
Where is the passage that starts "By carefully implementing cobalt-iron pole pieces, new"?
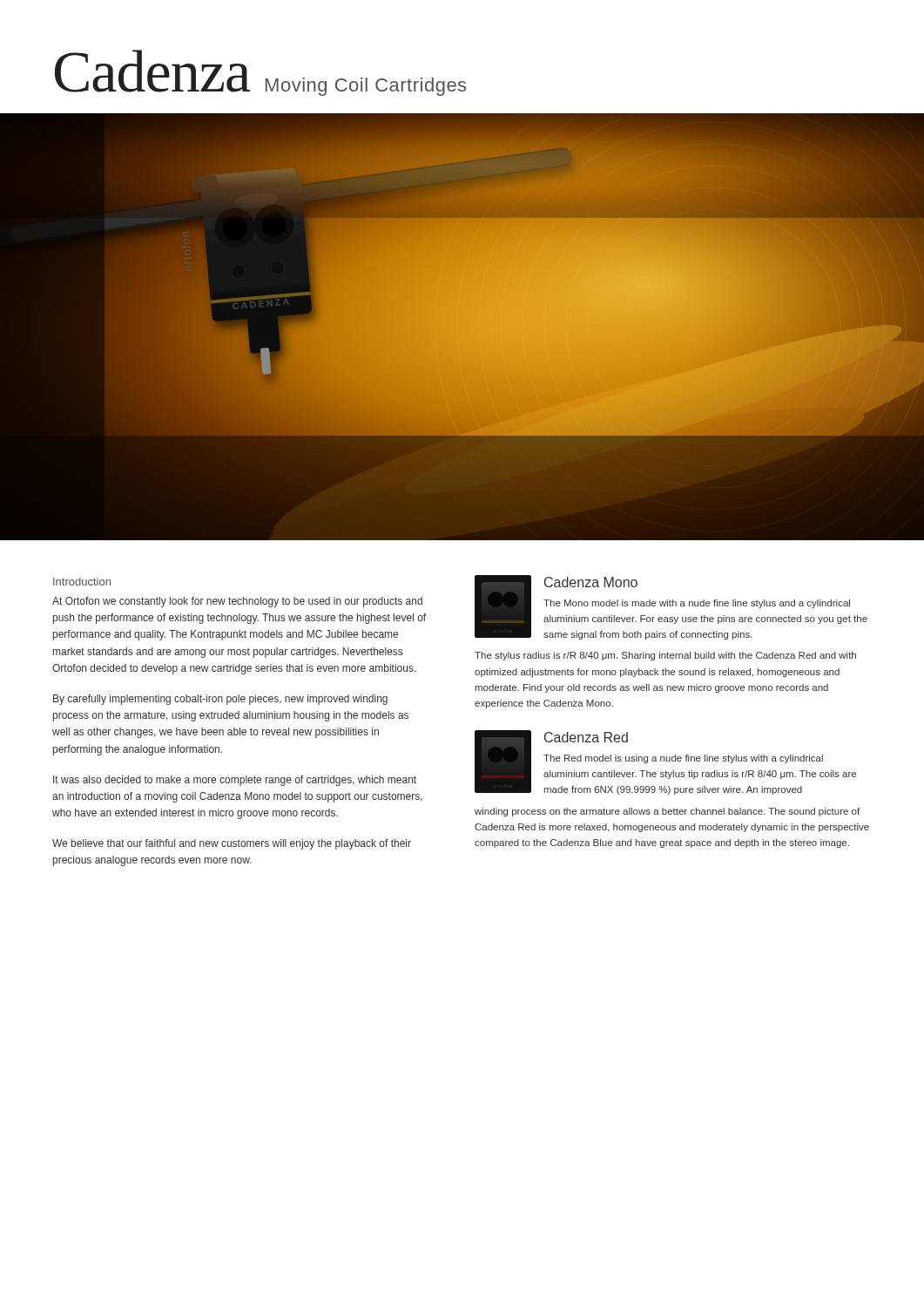(x=231, y=724)
